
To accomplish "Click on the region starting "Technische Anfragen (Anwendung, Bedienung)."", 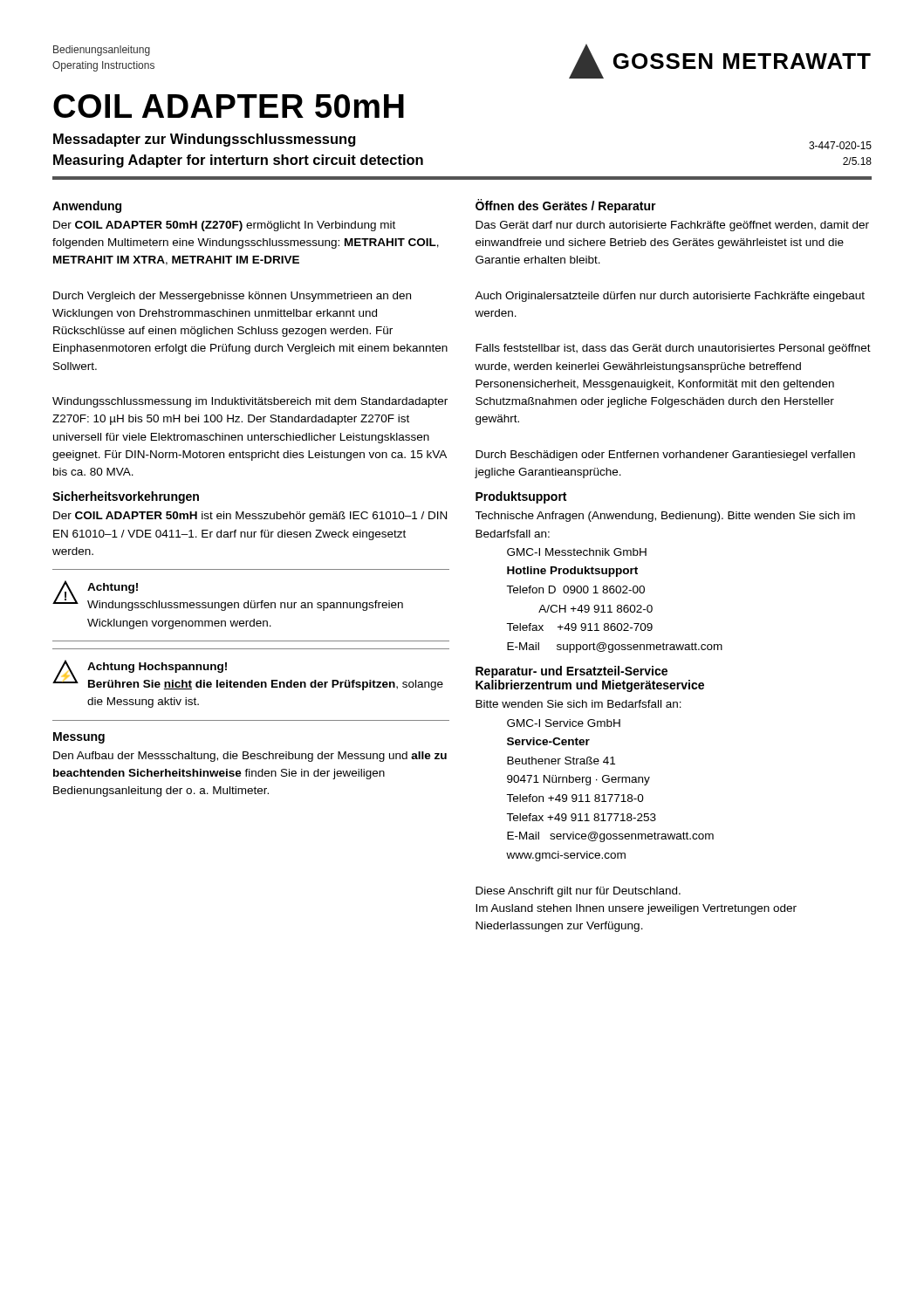I will coord(665,517).
